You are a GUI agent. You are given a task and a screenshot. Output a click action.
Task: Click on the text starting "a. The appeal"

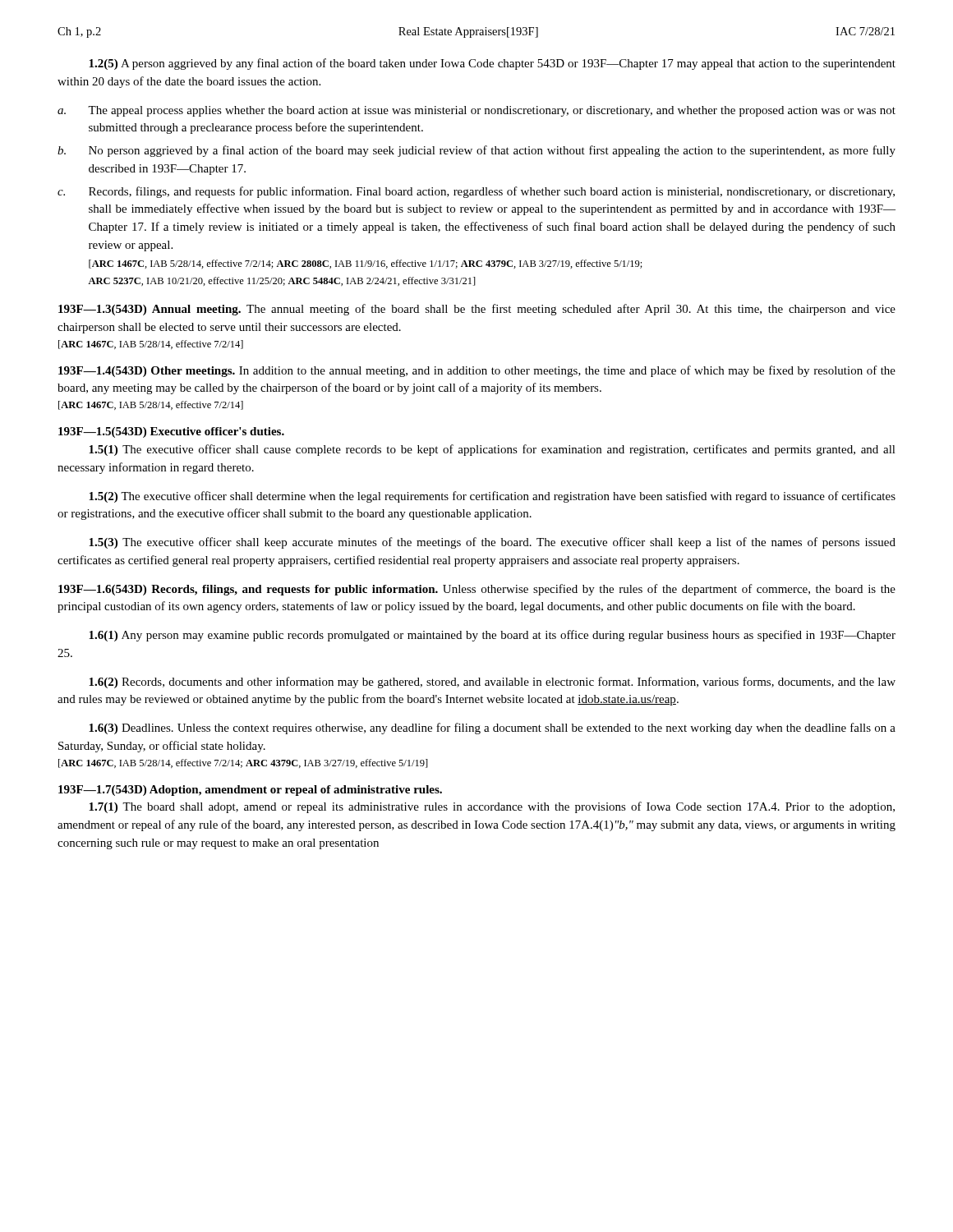pos(476,119)
